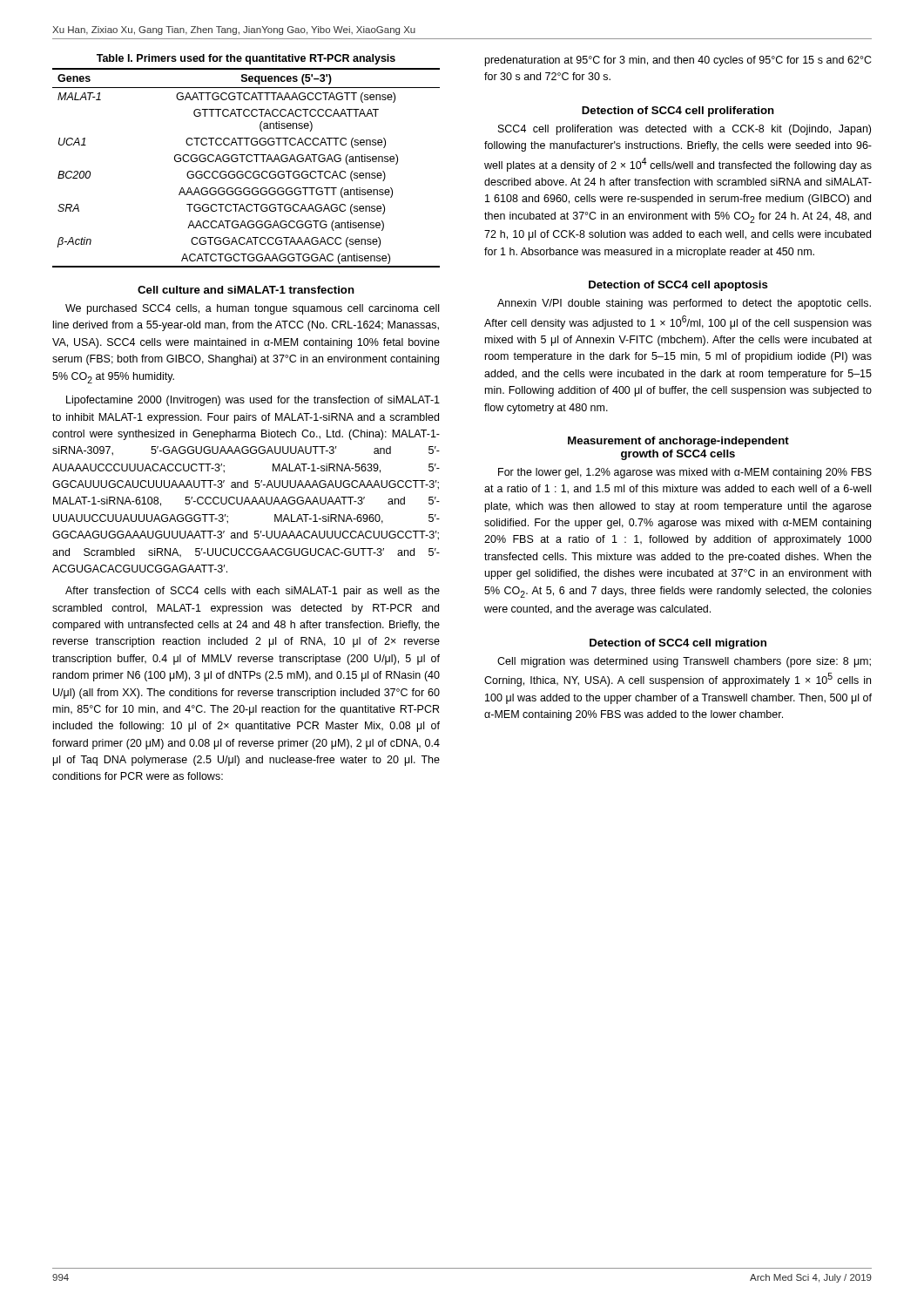The image size is (924, 1307).
Task: Locate the text block that says "predenaturation at 95°C for"
Action: (x=678, y=69)
